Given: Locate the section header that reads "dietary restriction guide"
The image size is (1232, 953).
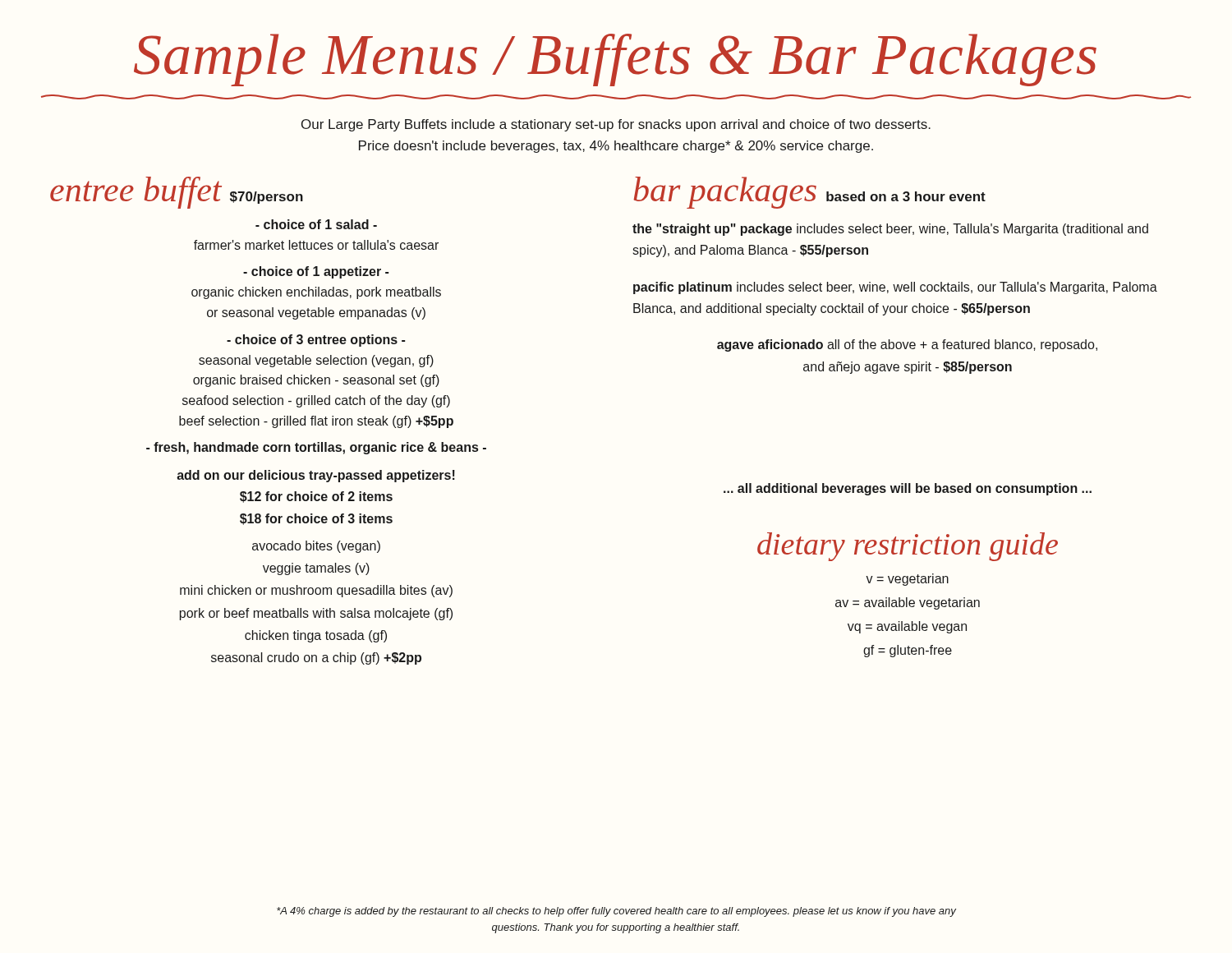Looking at the screenshot, I should (x=908, y=544).
